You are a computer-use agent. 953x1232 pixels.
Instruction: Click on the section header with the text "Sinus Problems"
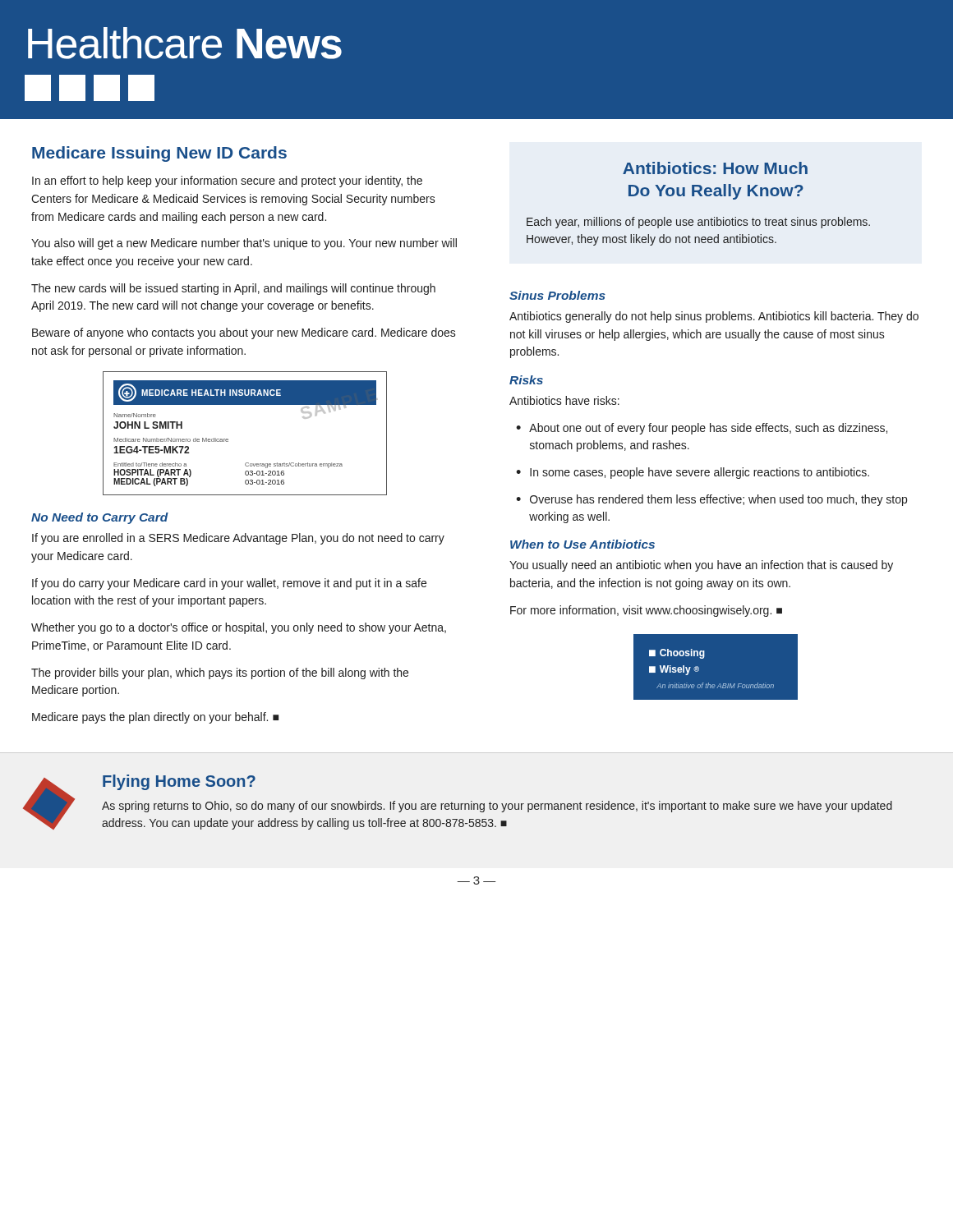coord(557,295)
